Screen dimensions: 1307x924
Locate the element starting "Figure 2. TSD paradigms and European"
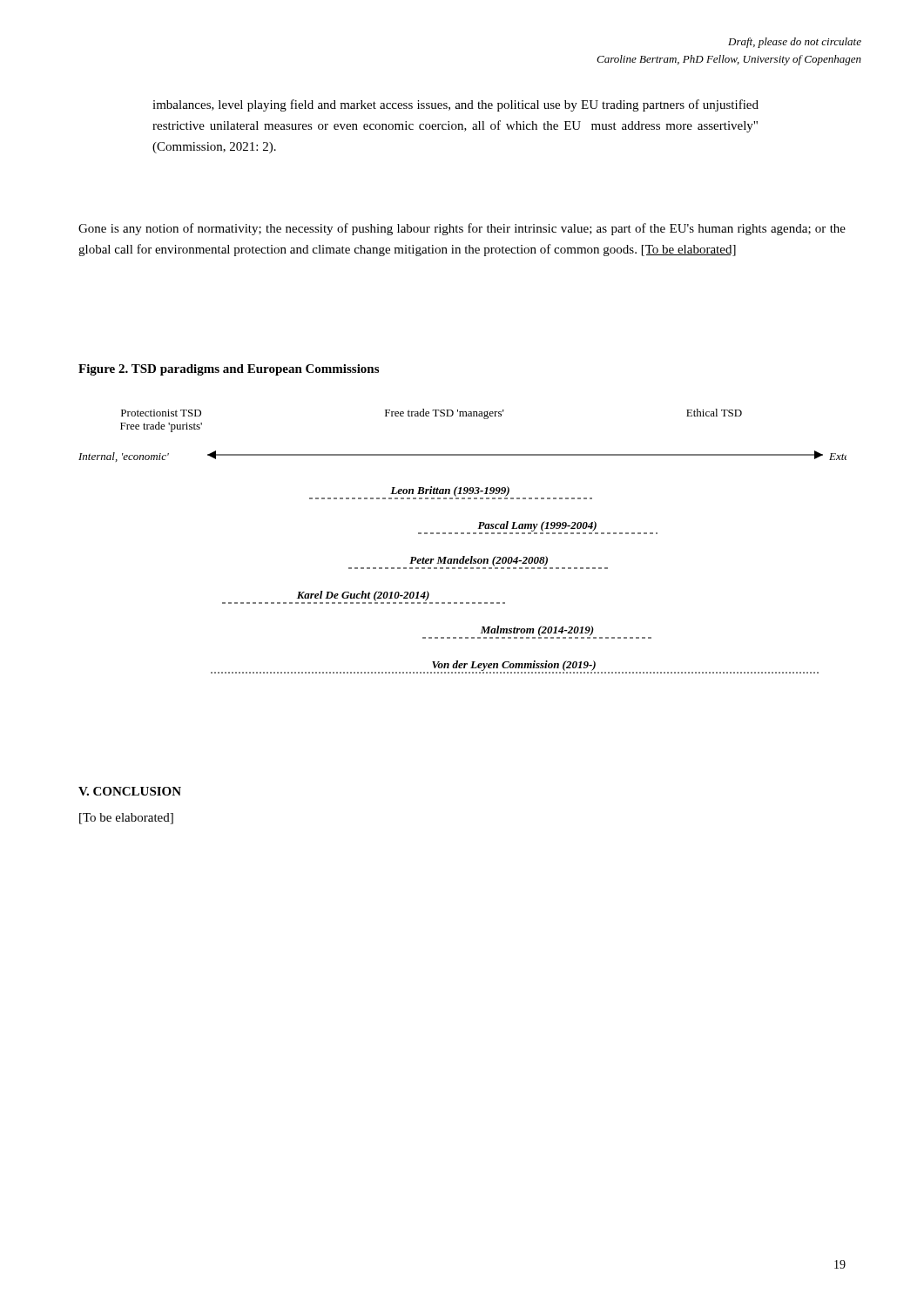(x=229, y=369)
